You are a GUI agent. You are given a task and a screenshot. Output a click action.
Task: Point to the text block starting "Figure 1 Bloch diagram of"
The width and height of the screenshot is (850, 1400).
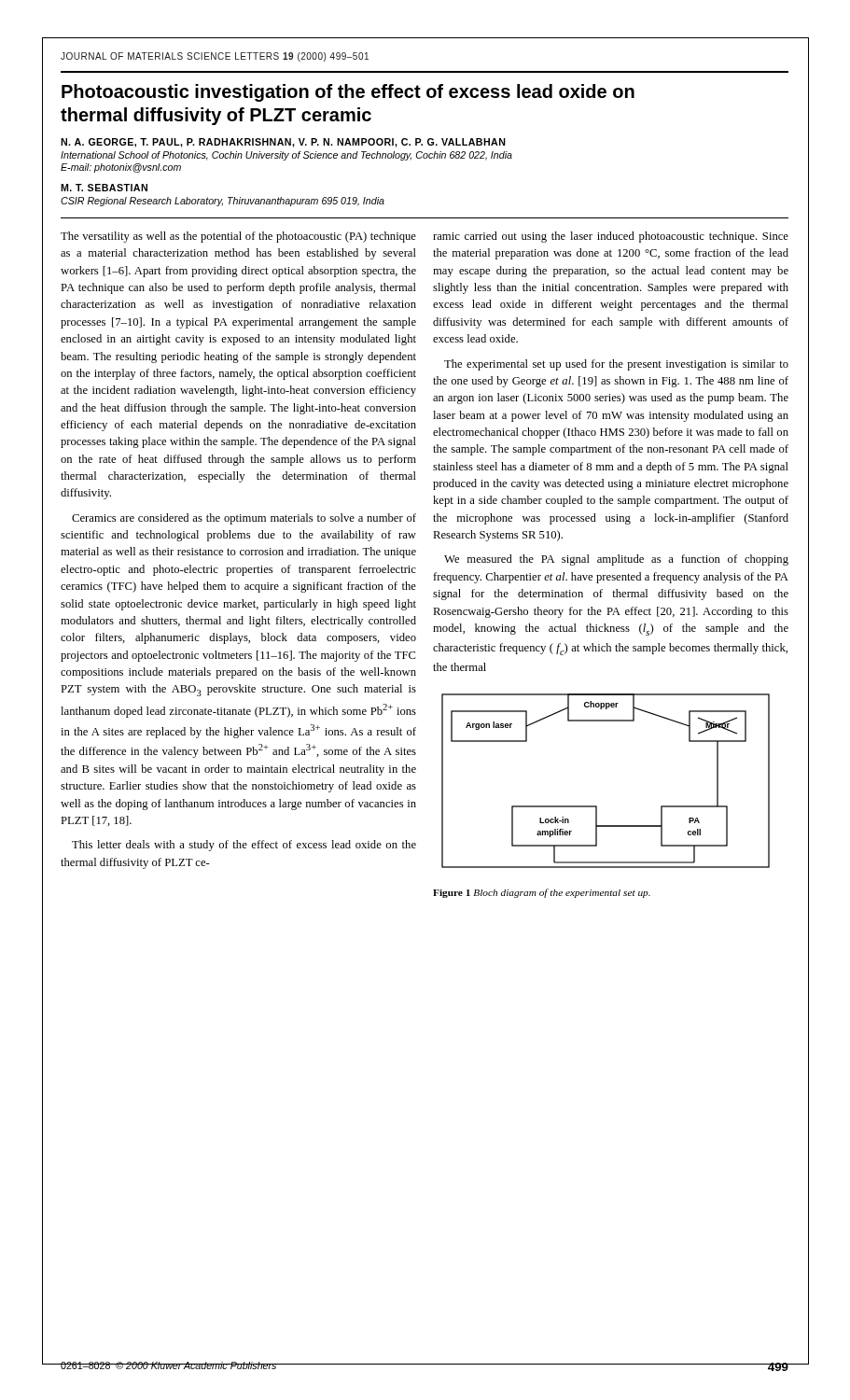tap(542, 892)
